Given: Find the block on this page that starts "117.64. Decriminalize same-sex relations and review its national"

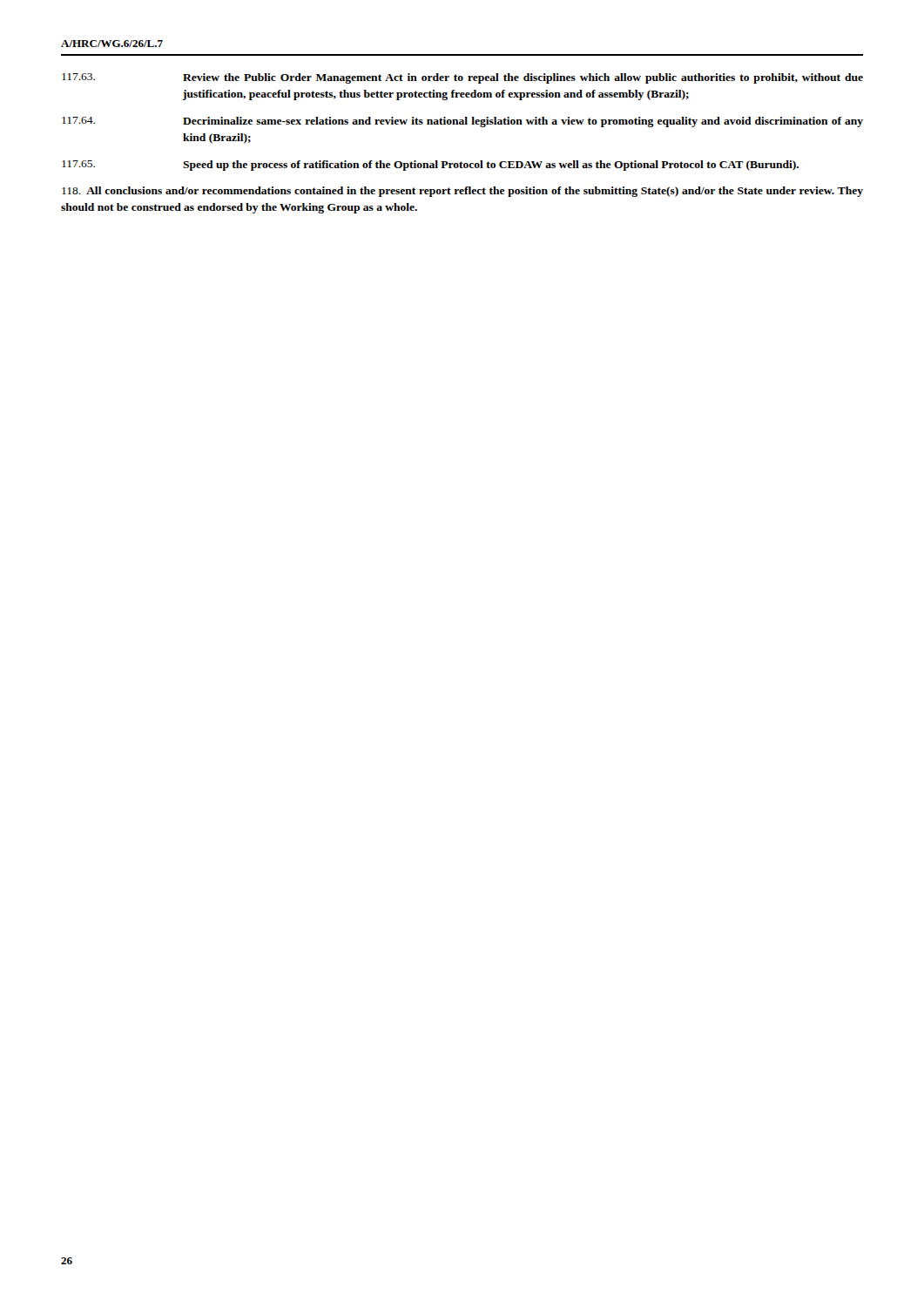Looking at the screenshot, I should click(462, 130).
